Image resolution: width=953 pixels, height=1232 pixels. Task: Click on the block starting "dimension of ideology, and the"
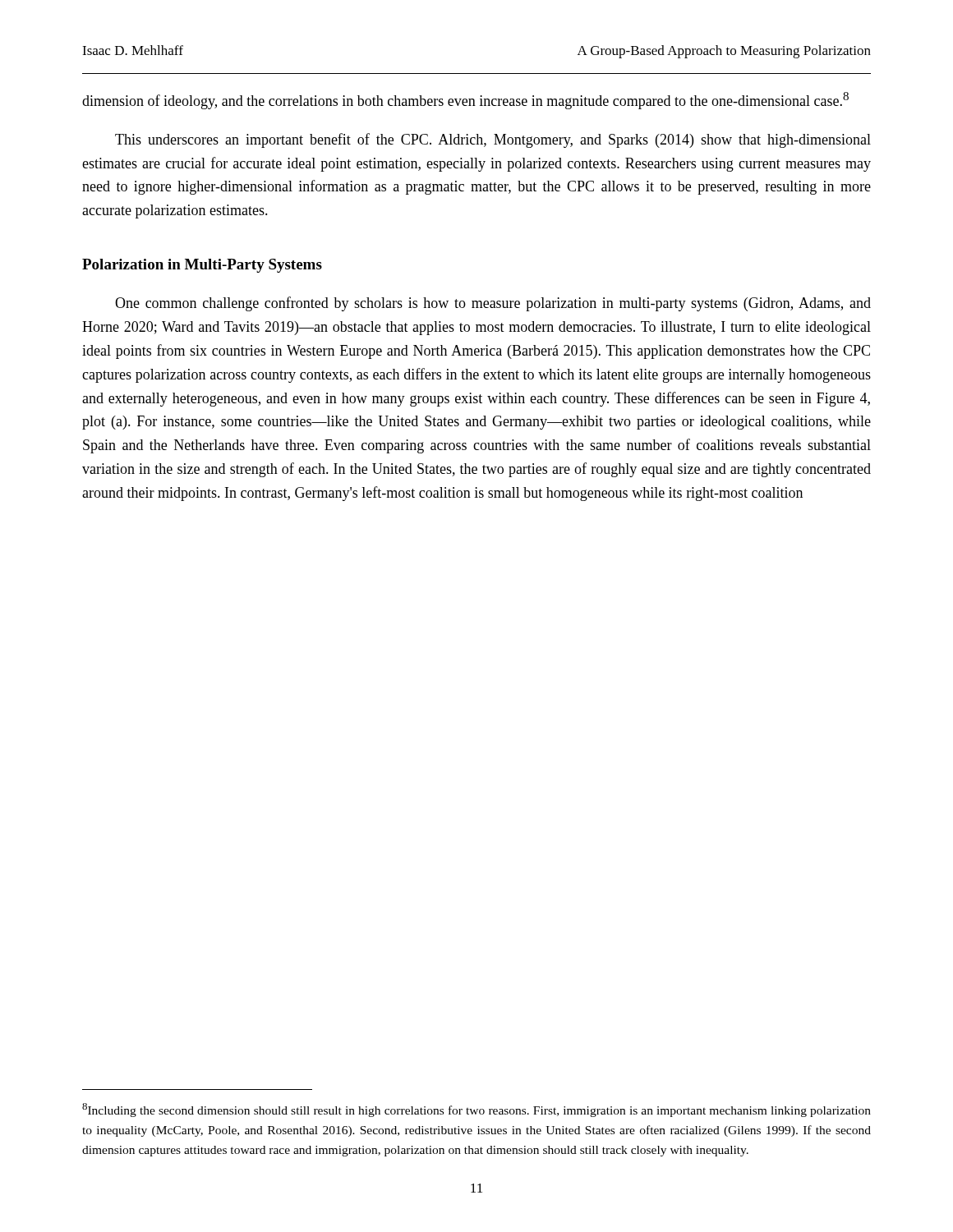(x=476, y=100)
